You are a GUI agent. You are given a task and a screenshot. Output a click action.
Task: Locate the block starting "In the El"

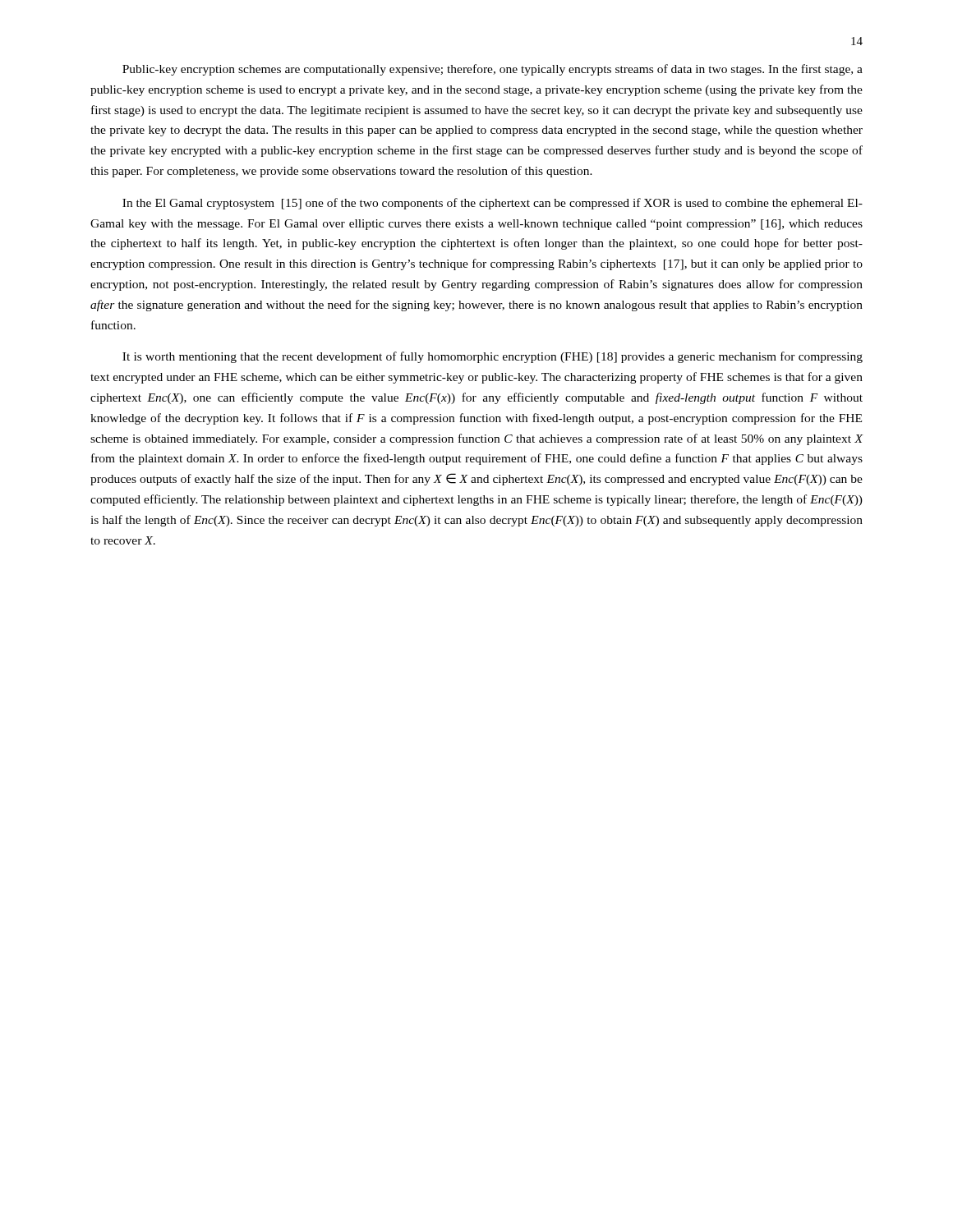tap(476, 264)
